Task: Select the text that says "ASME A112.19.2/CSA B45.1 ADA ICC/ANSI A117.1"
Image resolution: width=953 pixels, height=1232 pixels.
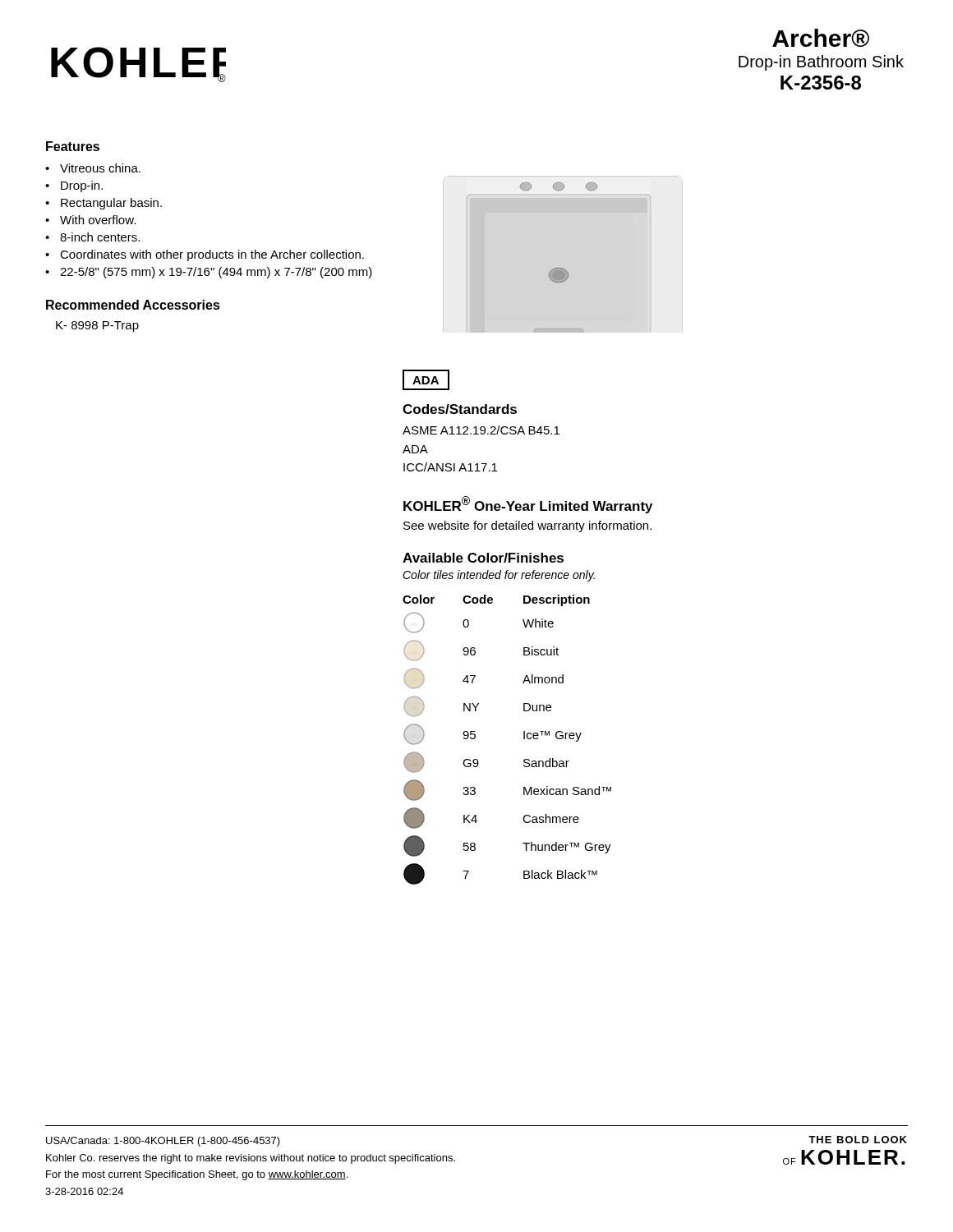Action: 481,430
